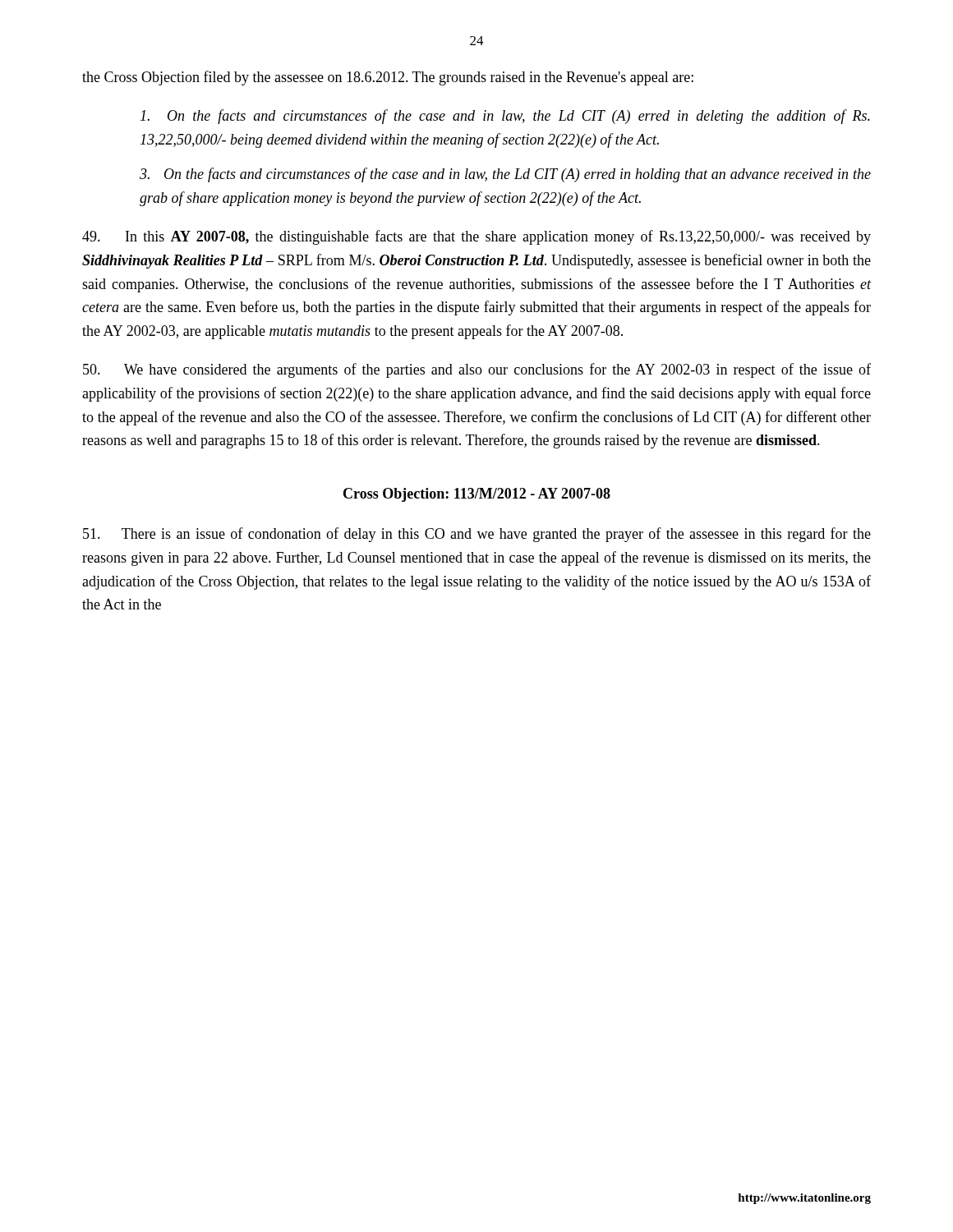
Task: Find the text block with the text "the Cross Objection filed by the assessee"
Action: 388,77
